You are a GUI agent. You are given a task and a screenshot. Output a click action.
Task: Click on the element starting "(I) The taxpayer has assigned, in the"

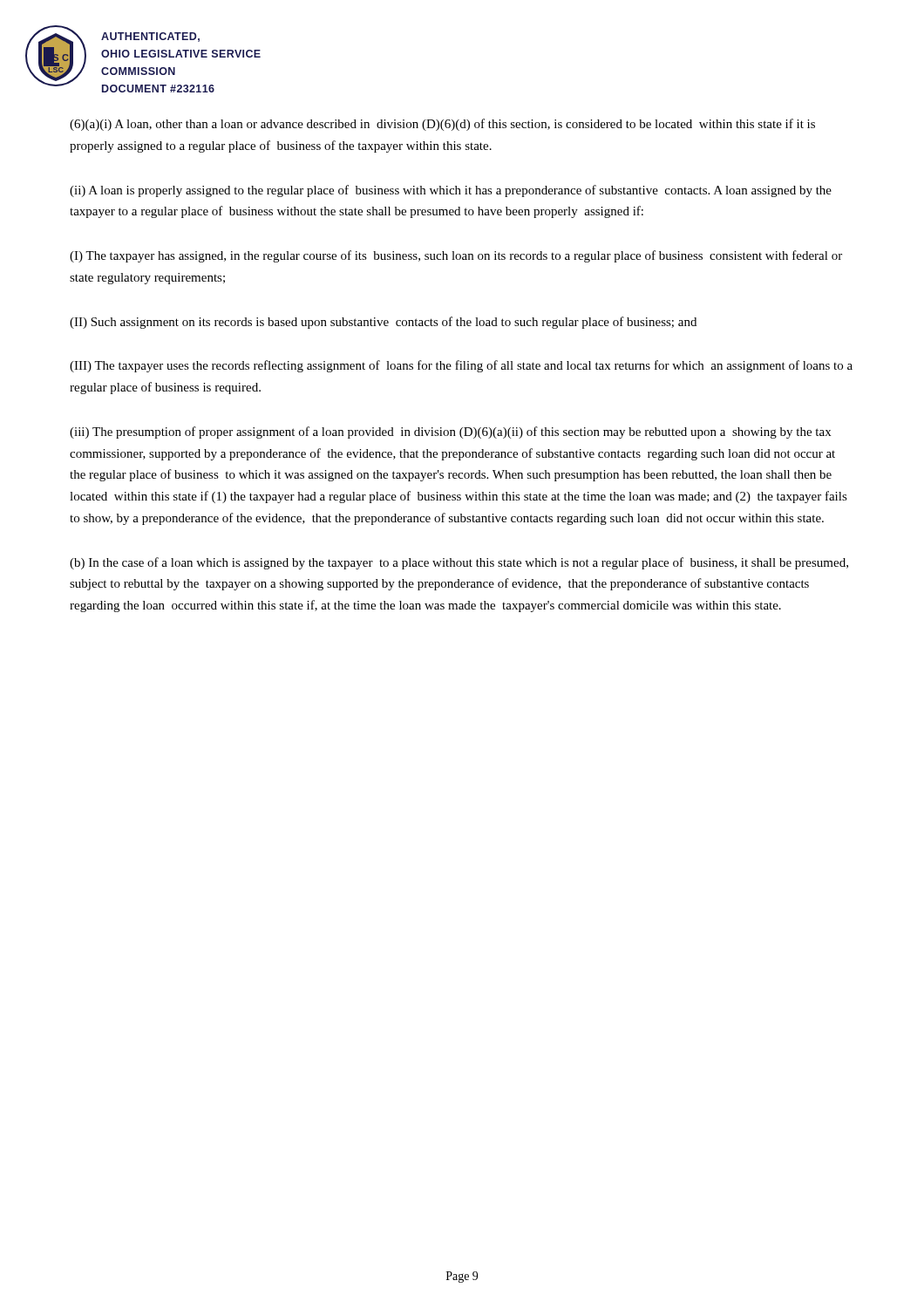click(456, 266)
